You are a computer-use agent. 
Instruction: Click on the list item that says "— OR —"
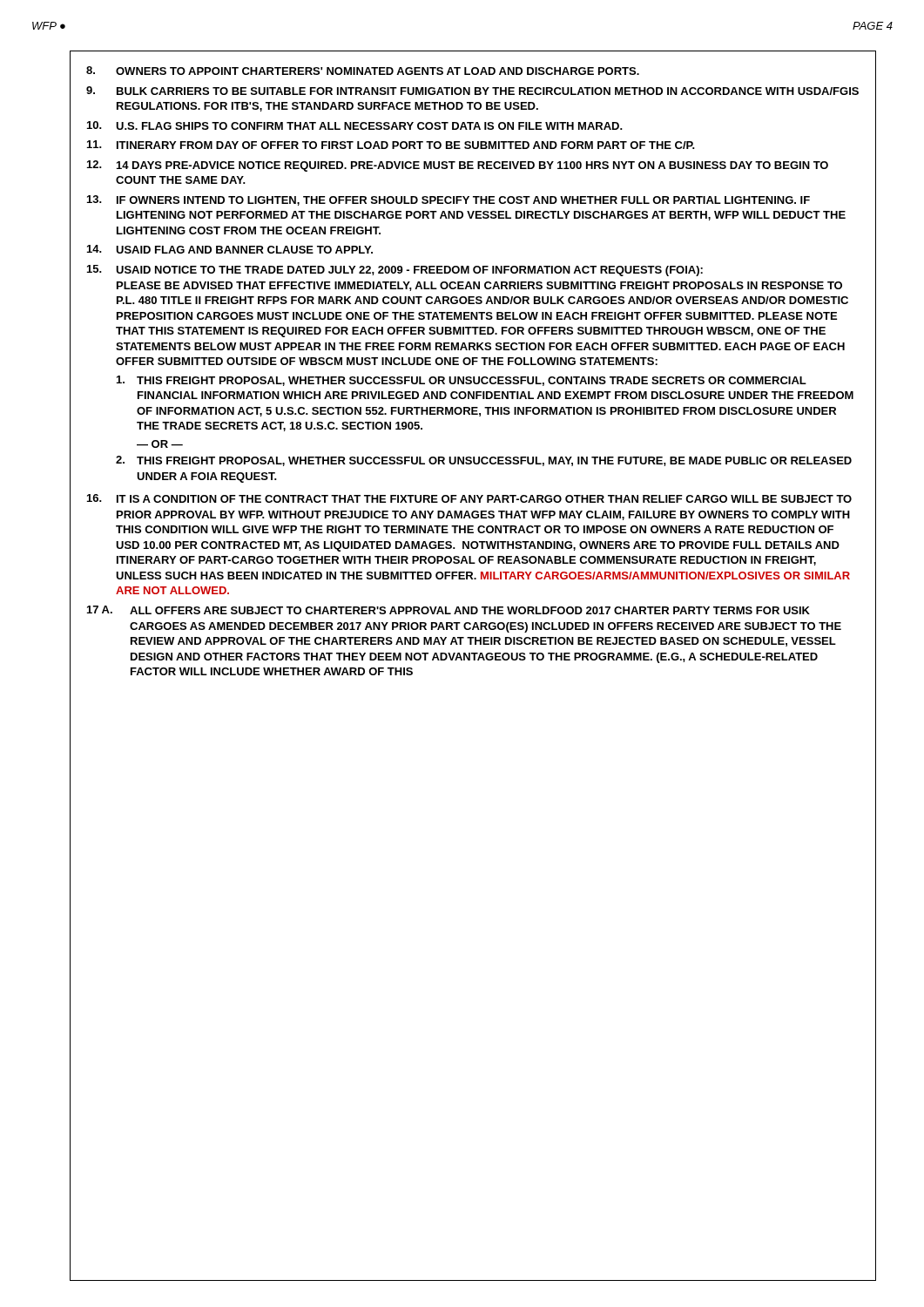[x=160, y=444]
